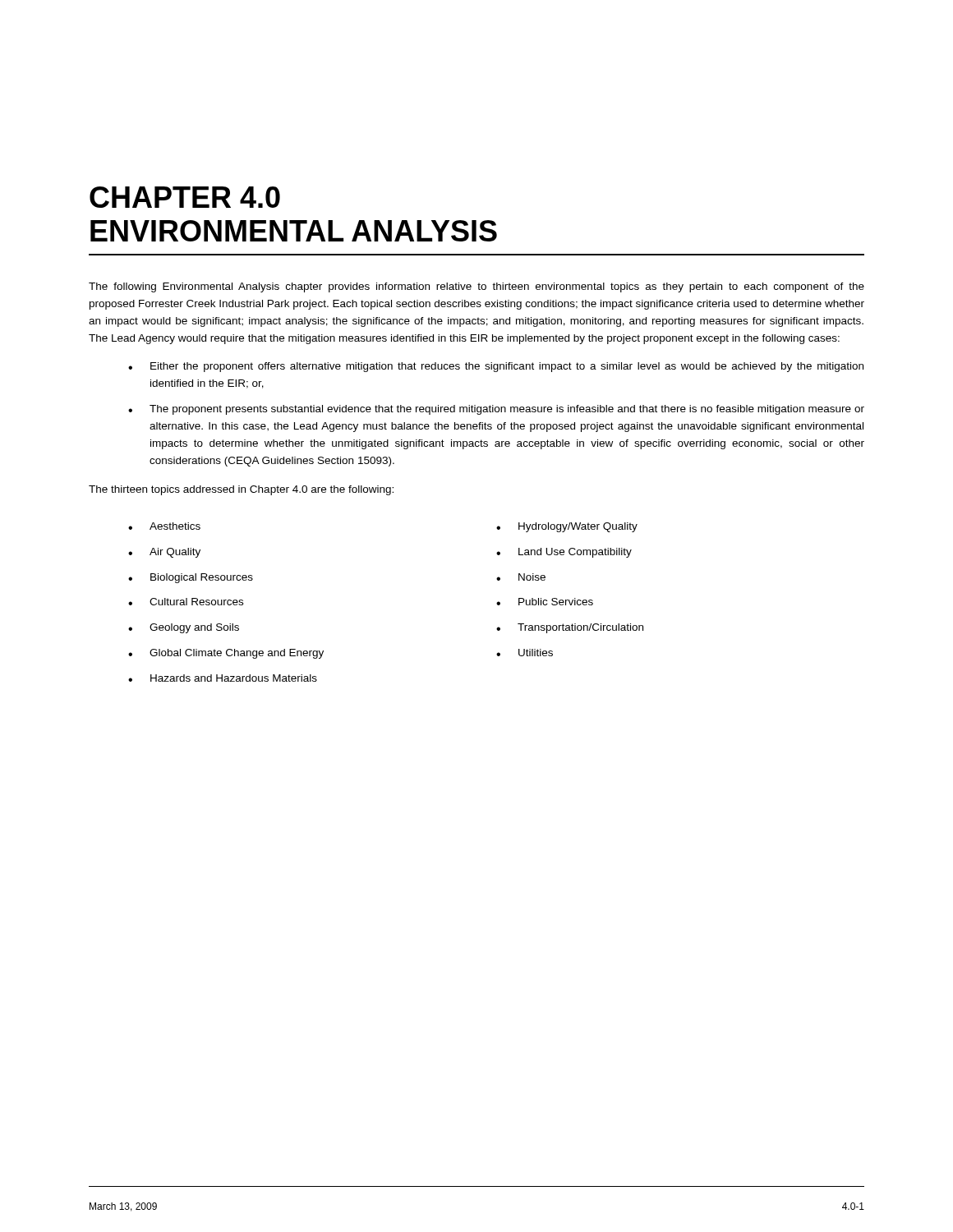Point to the block starting "• Public Services"
Viewport: 953px width, 1232px height.
[545, 604]
